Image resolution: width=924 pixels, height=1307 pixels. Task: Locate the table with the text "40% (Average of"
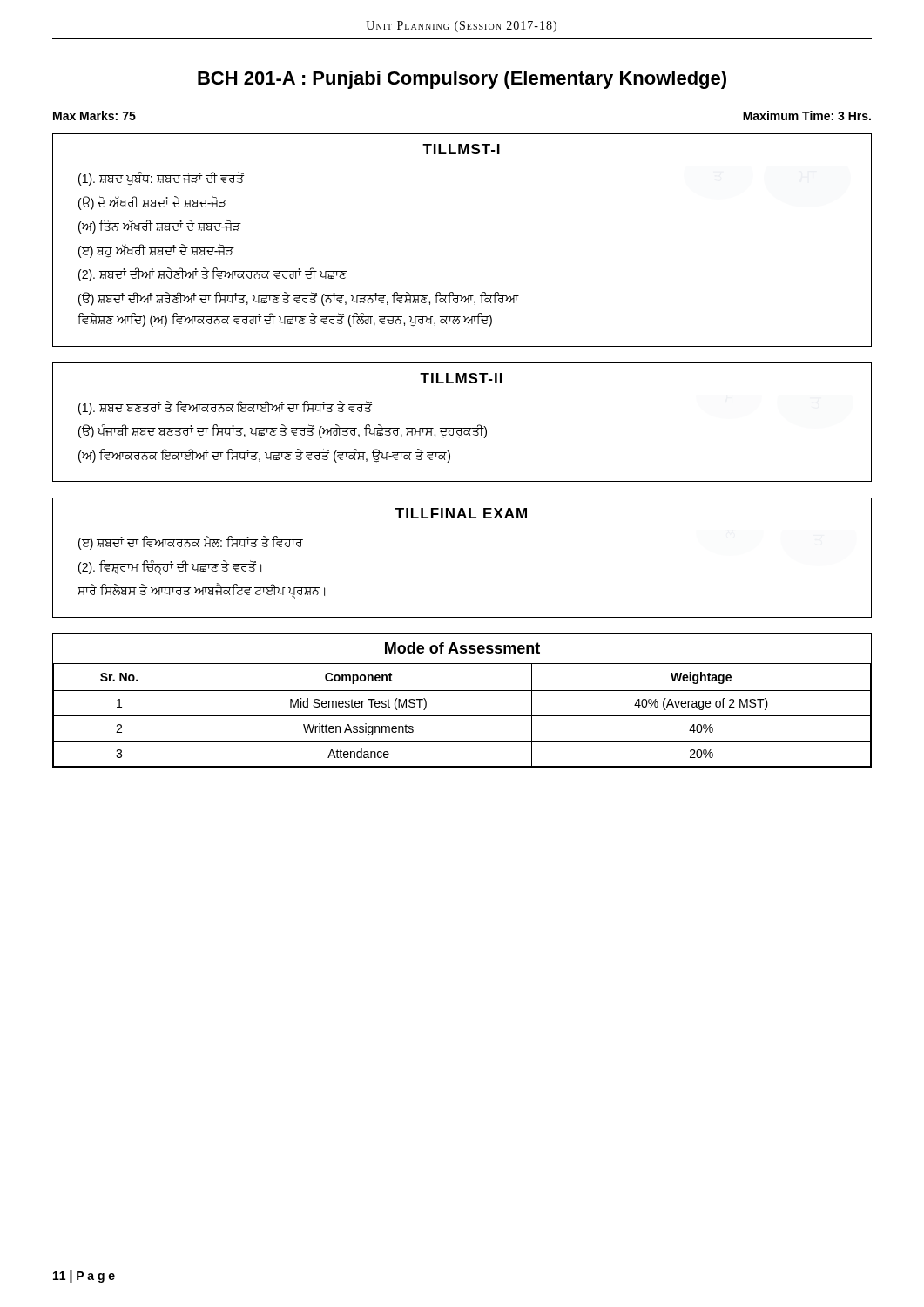click(462, 714)
